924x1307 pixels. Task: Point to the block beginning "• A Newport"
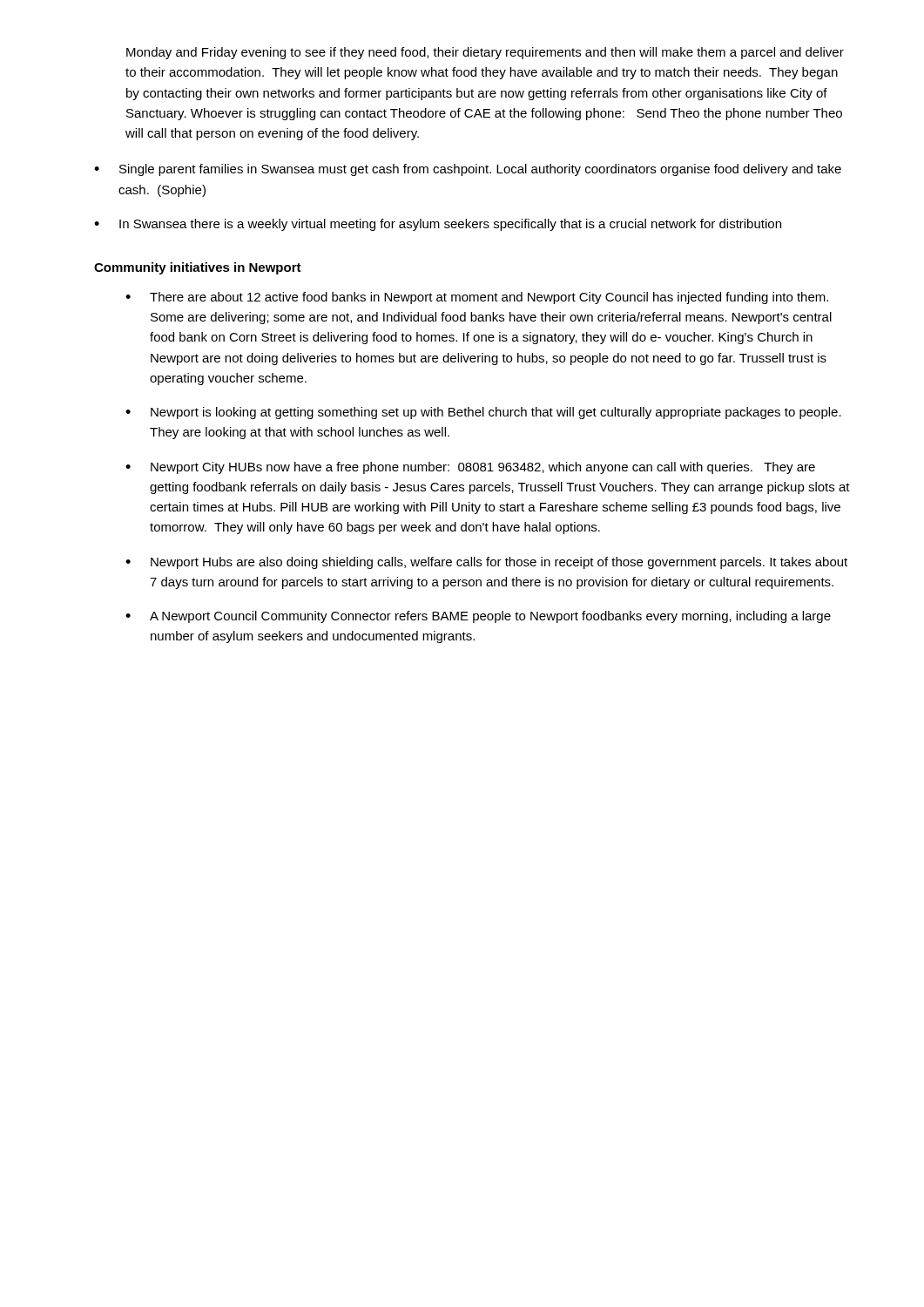tap(490, 626)
